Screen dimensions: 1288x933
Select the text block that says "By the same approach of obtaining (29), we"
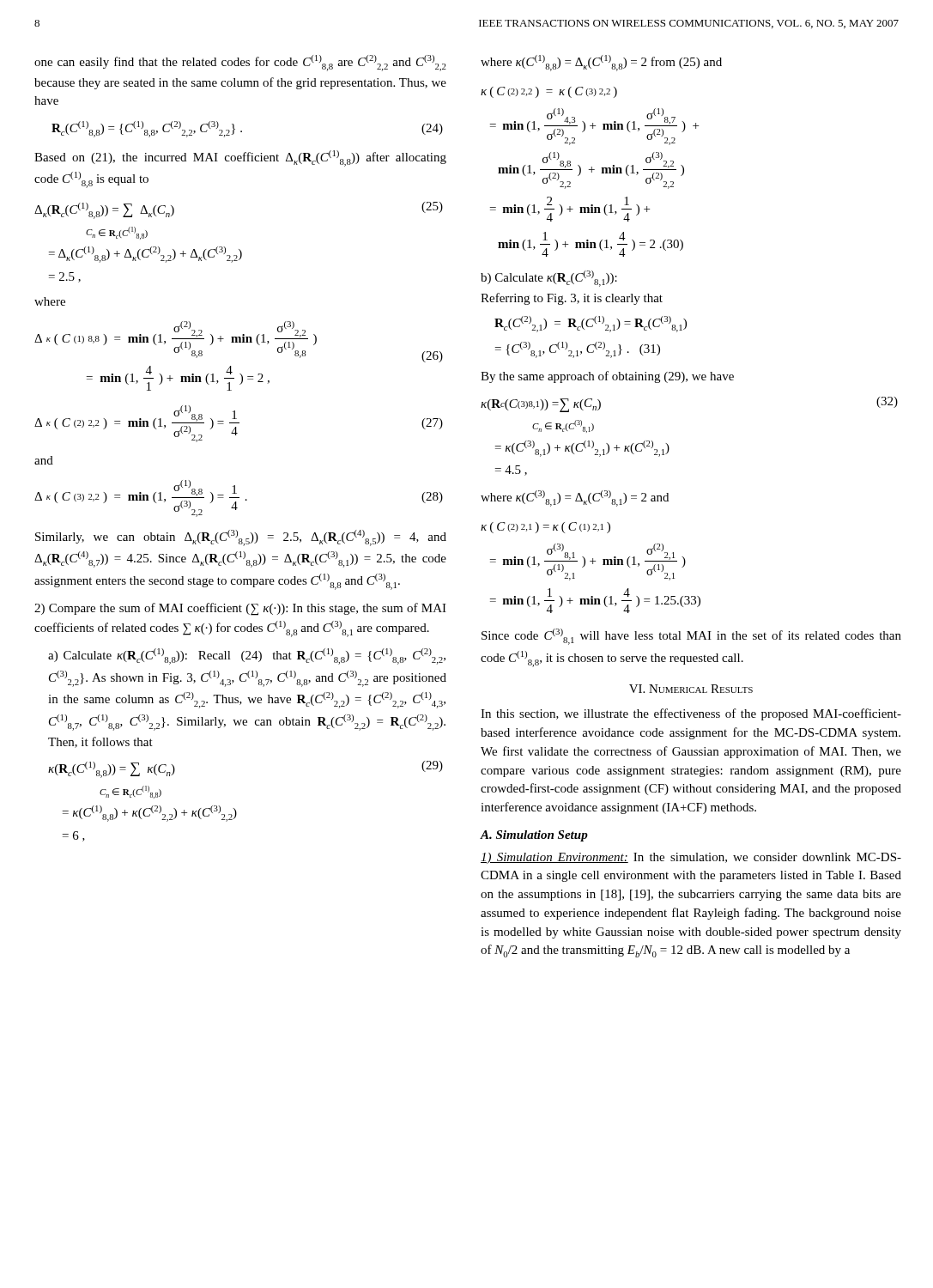(x=691, y=377)
